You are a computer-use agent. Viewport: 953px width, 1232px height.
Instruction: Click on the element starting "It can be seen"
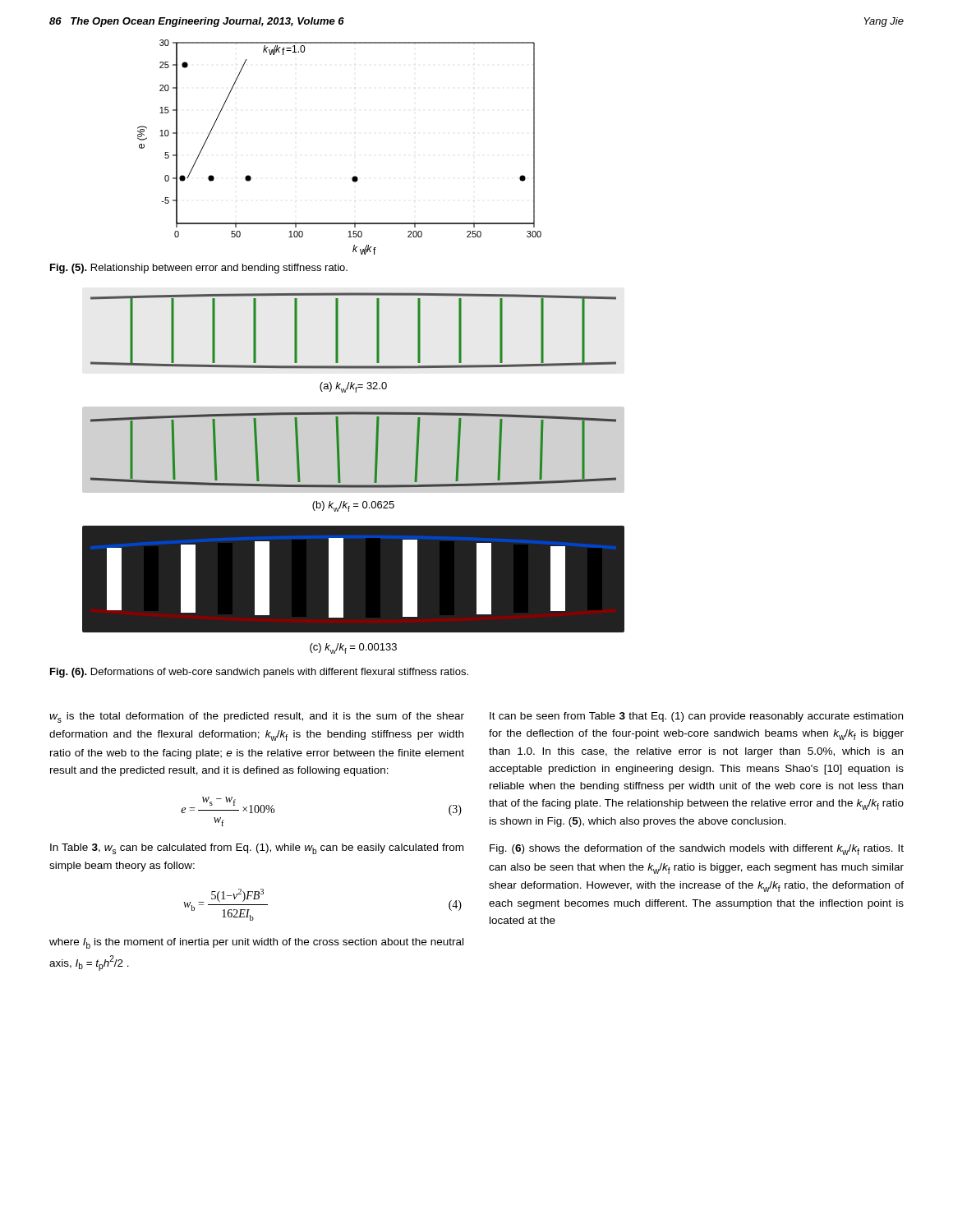click(x=696, y=769)
